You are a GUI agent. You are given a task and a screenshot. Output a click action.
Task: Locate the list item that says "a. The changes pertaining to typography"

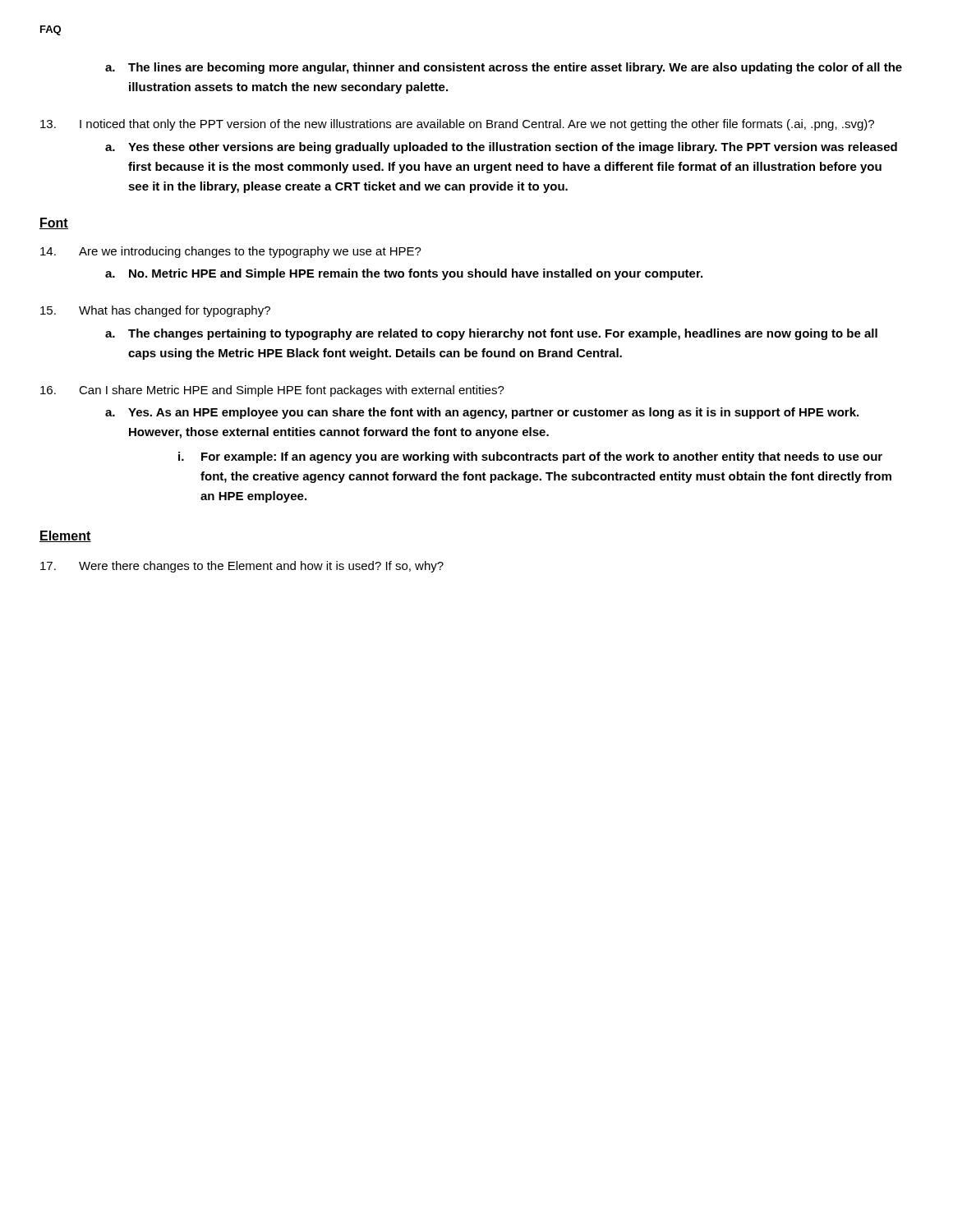[x=504, y=343]
